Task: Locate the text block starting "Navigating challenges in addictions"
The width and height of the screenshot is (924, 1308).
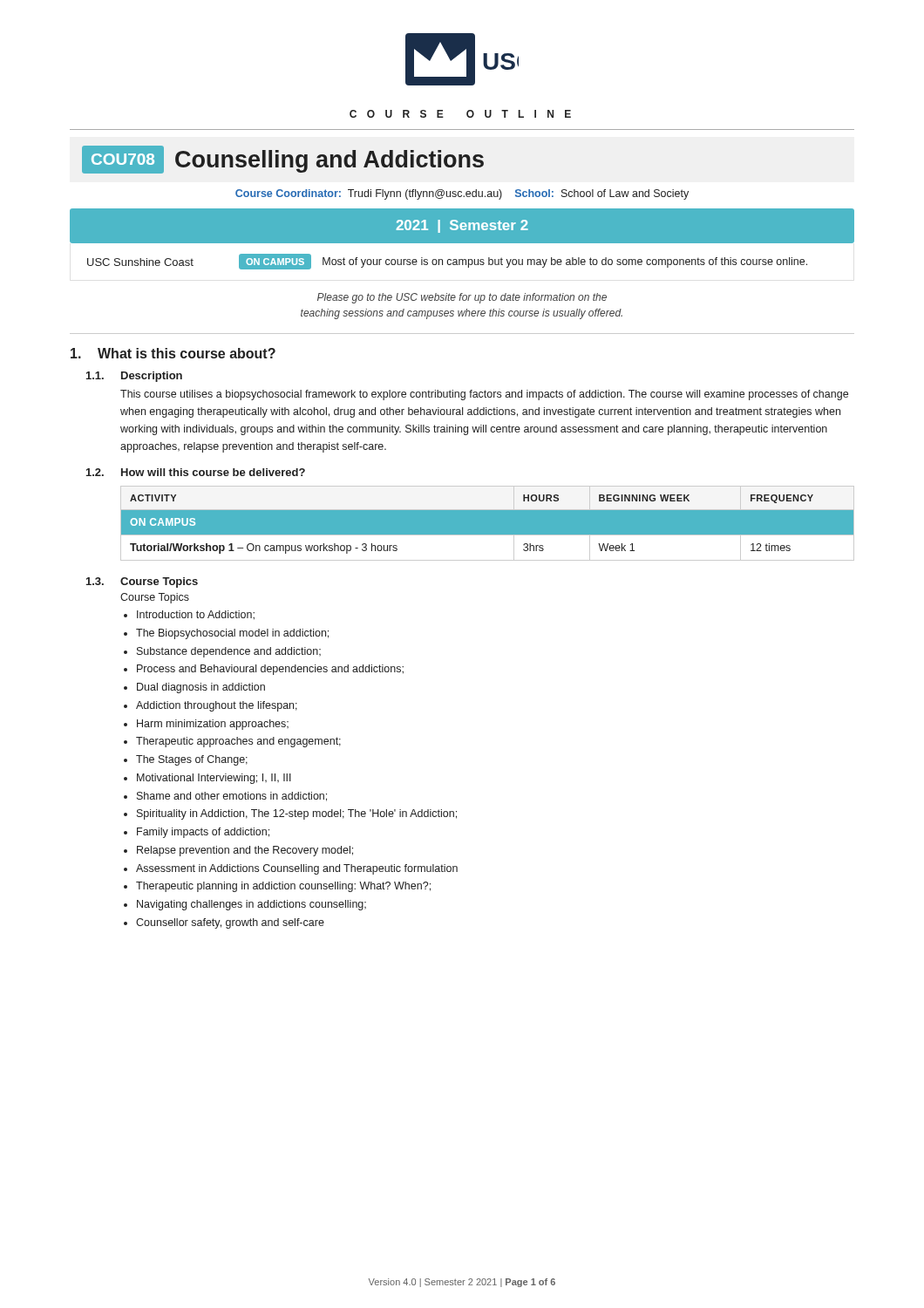Action: point(251,904)
